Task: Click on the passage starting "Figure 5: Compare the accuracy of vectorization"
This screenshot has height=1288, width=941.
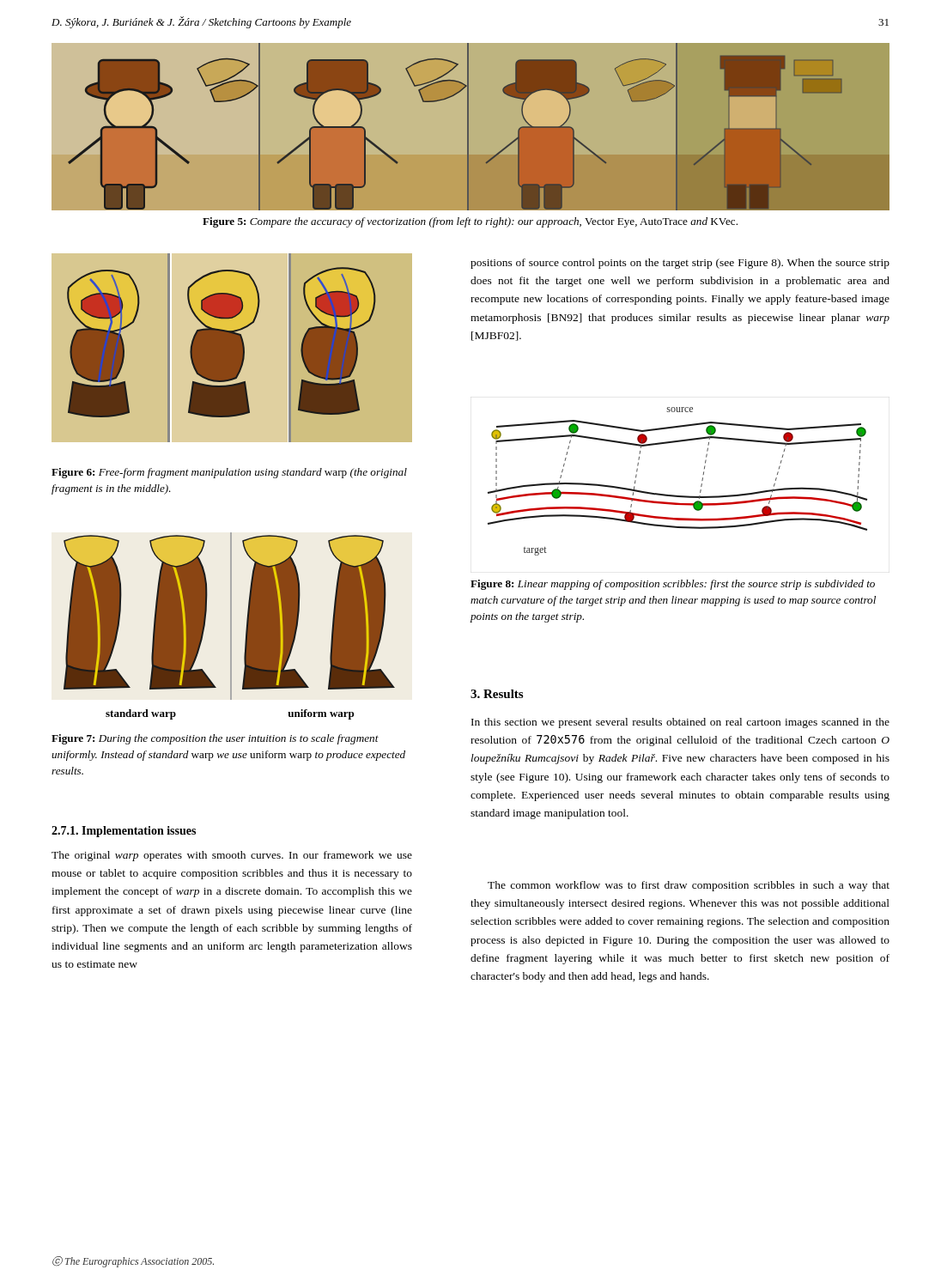Action: 470,221
